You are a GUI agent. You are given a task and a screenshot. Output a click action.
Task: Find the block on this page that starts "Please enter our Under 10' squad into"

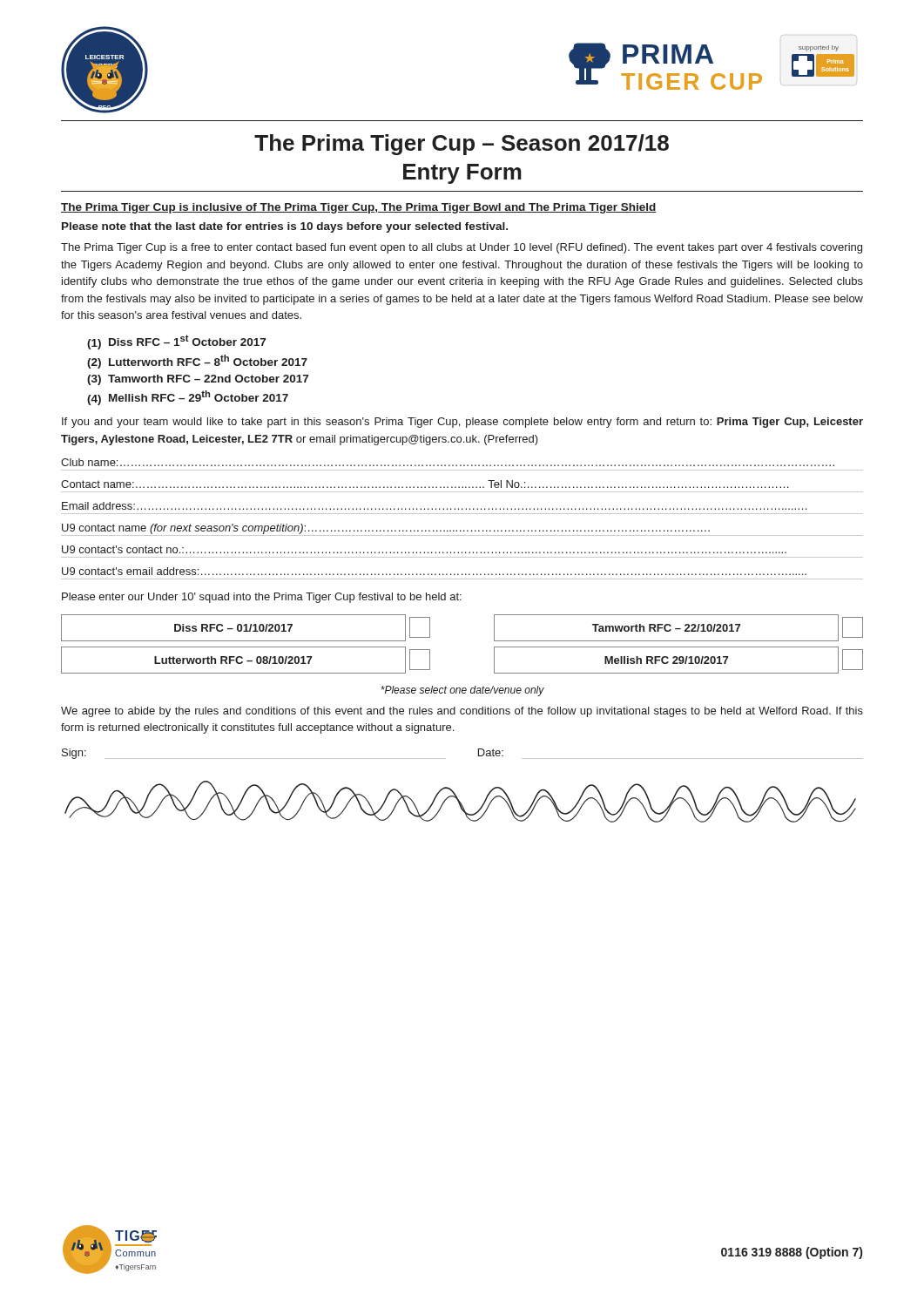pos(262,596)
